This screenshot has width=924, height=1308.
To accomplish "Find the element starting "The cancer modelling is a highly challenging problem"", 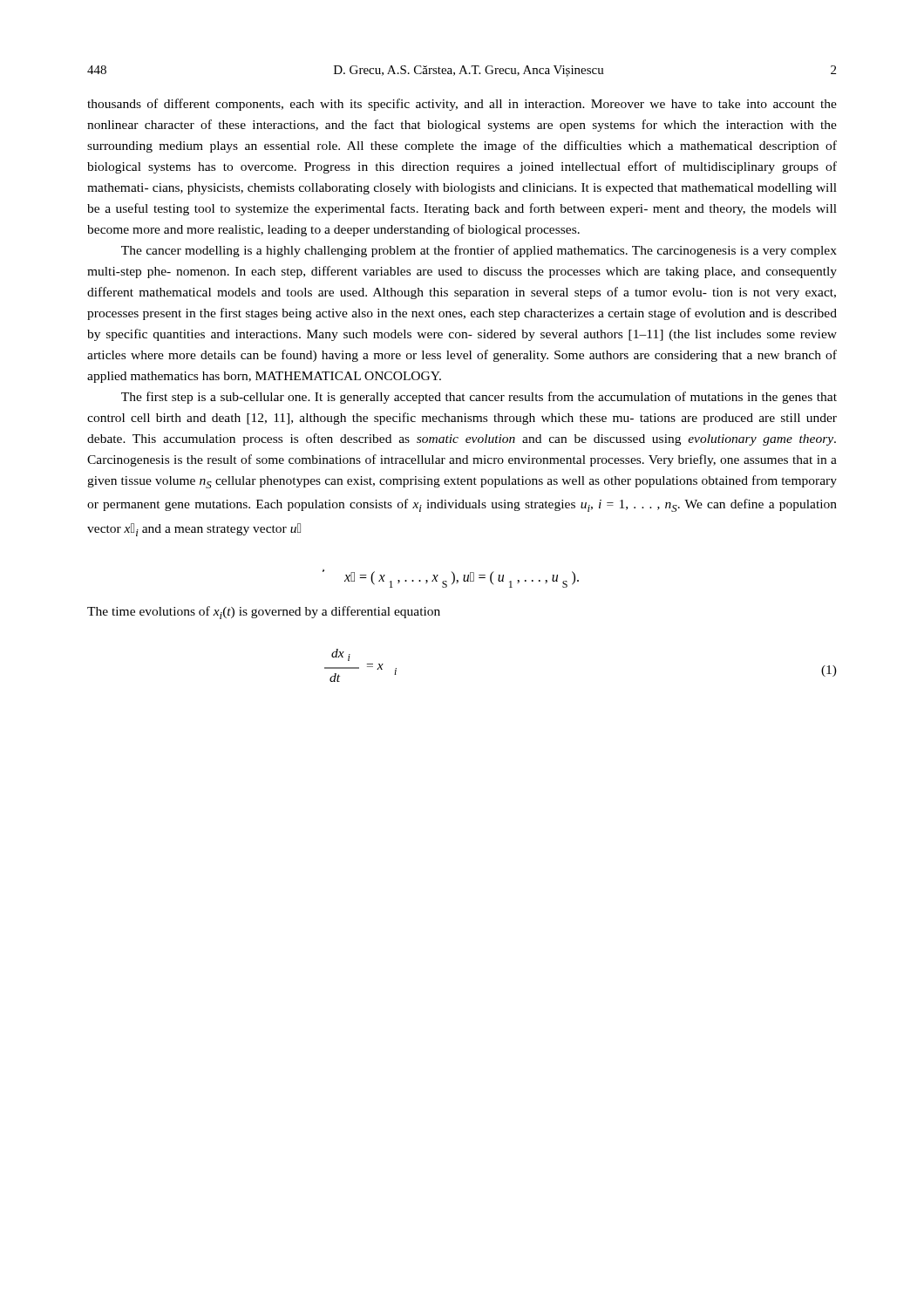I will (x=462, y=313).
